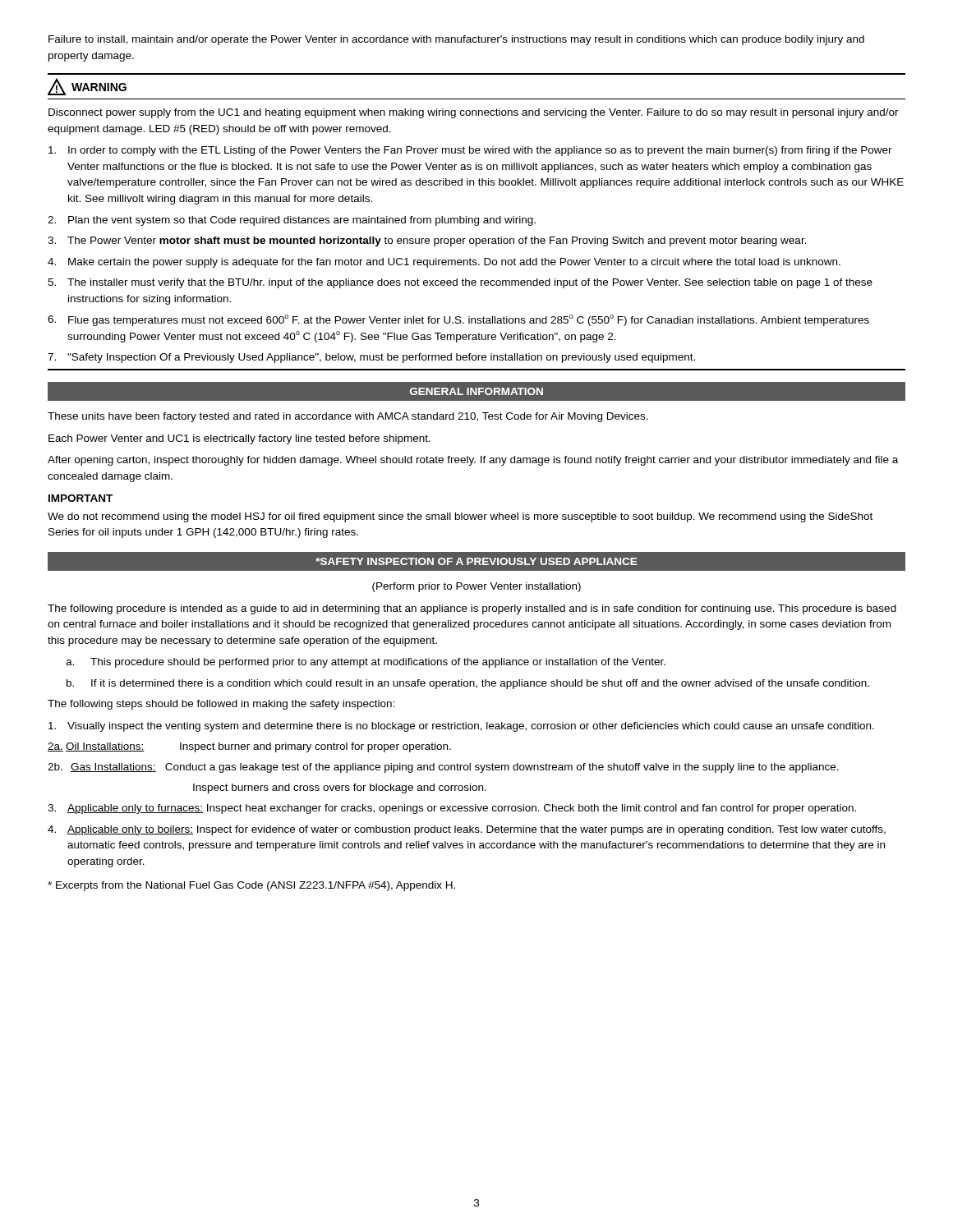Point to the block beginning "3. Applicable only to furnaces: Inspect"
Viewport: 953px width, 1232px height.
(476, 808)
